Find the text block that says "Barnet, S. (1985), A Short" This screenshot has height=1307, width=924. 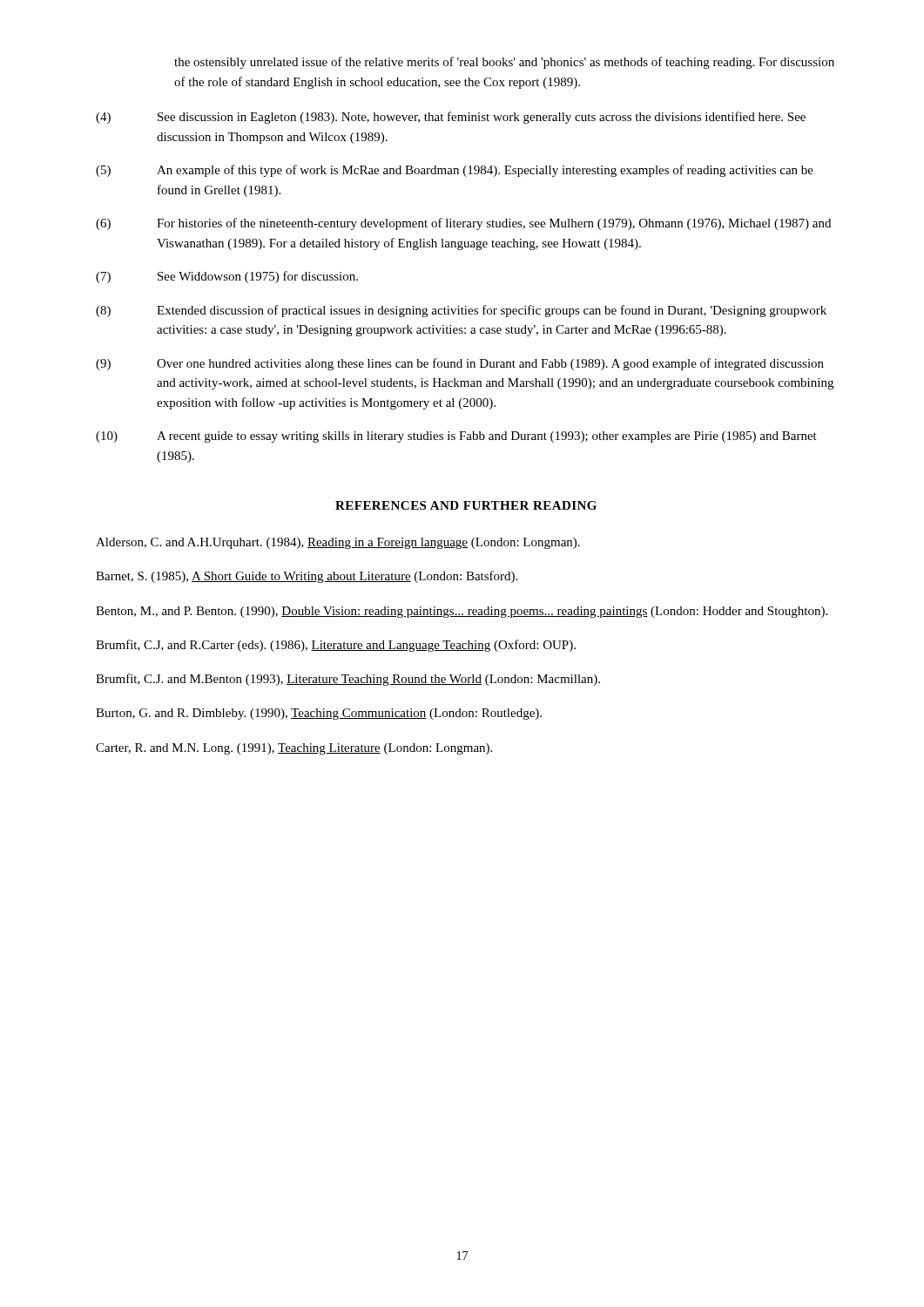pyautogui.click(x=307, y=576)
